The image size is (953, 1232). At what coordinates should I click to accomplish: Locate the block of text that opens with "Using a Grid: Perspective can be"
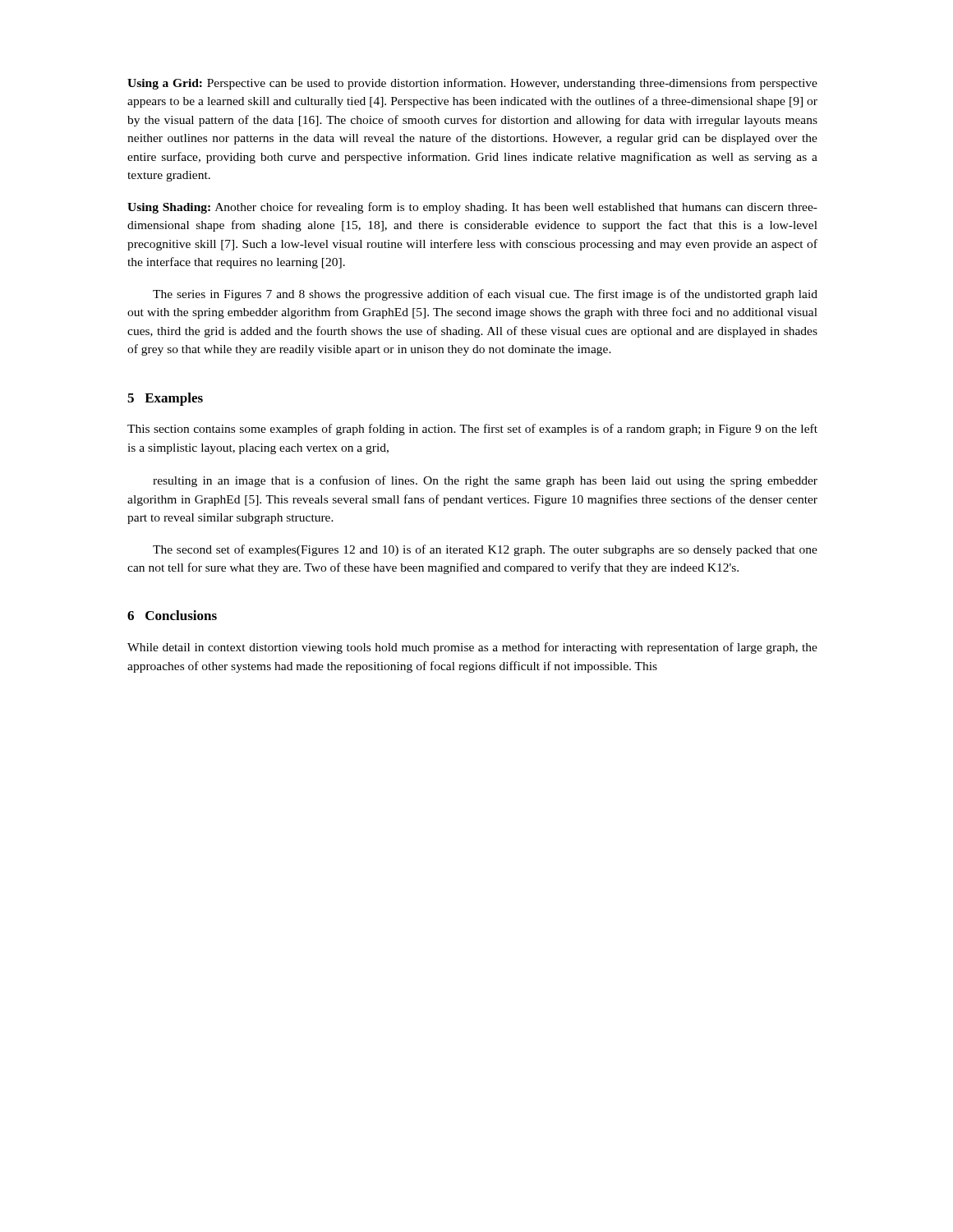(472, 129)
